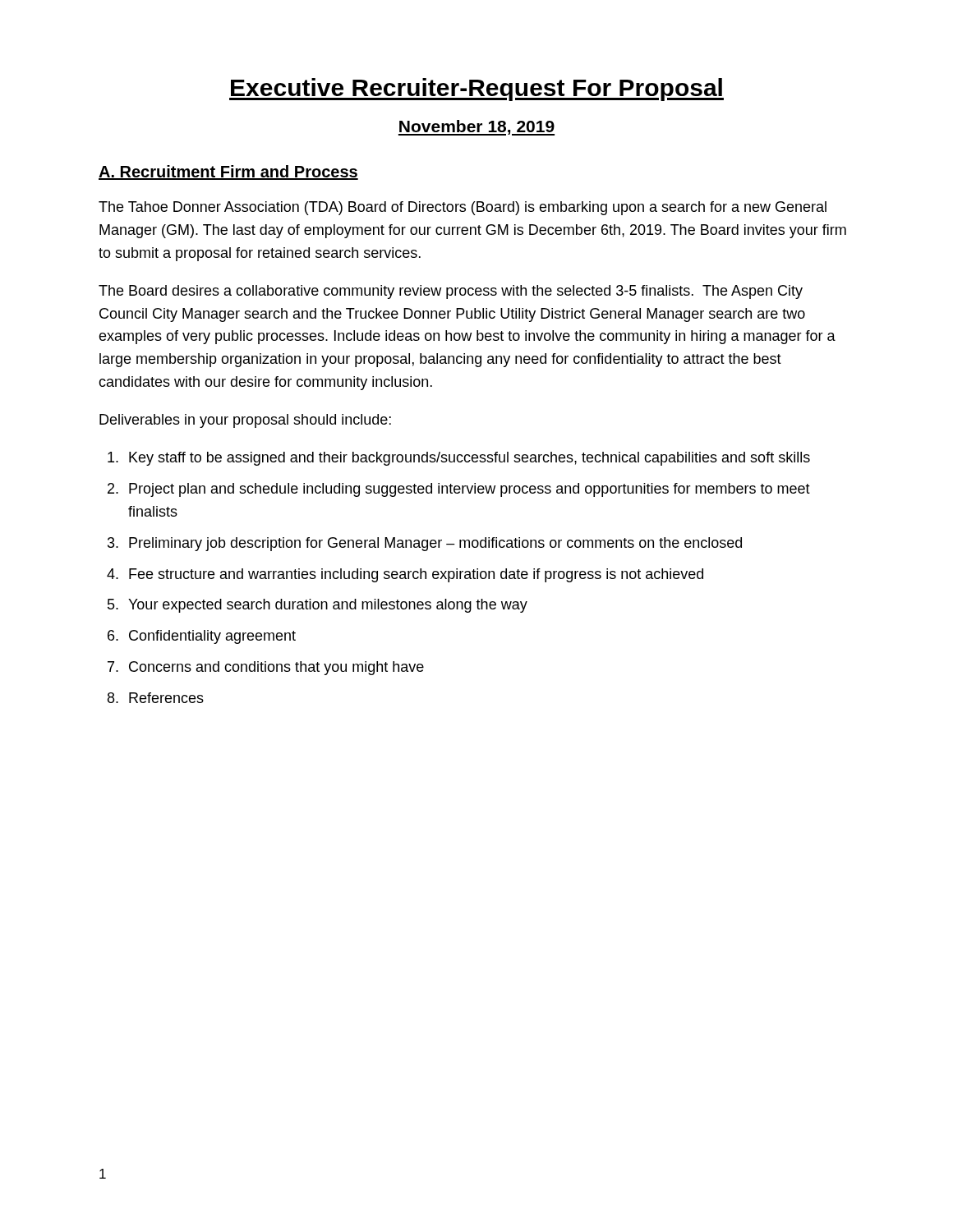
Task: Find the element starting "Your expected search duration and"
Action: pyautogui.click(x=489, y=606)
